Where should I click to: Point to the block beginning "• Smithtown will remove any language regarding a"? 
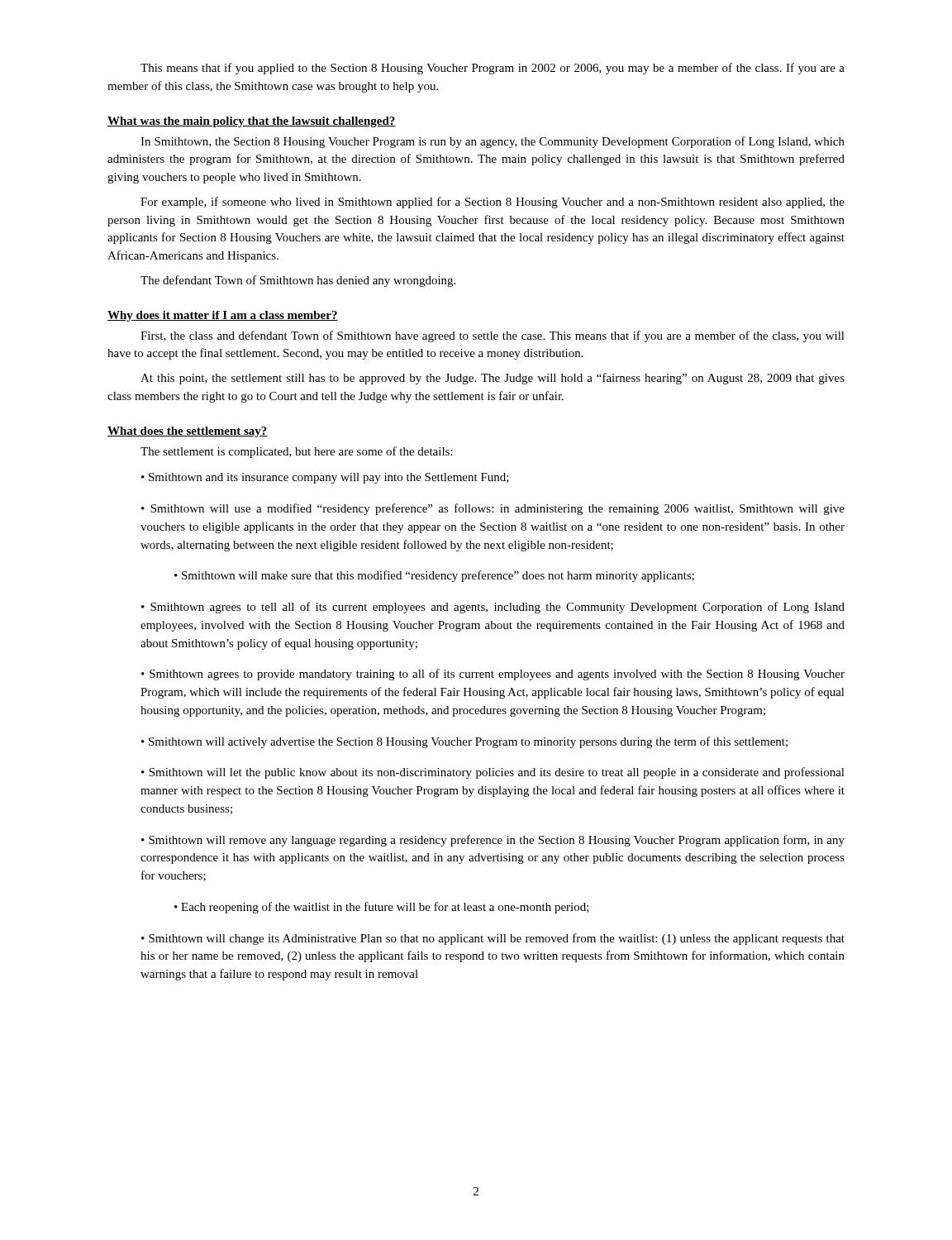pos(493,858)
